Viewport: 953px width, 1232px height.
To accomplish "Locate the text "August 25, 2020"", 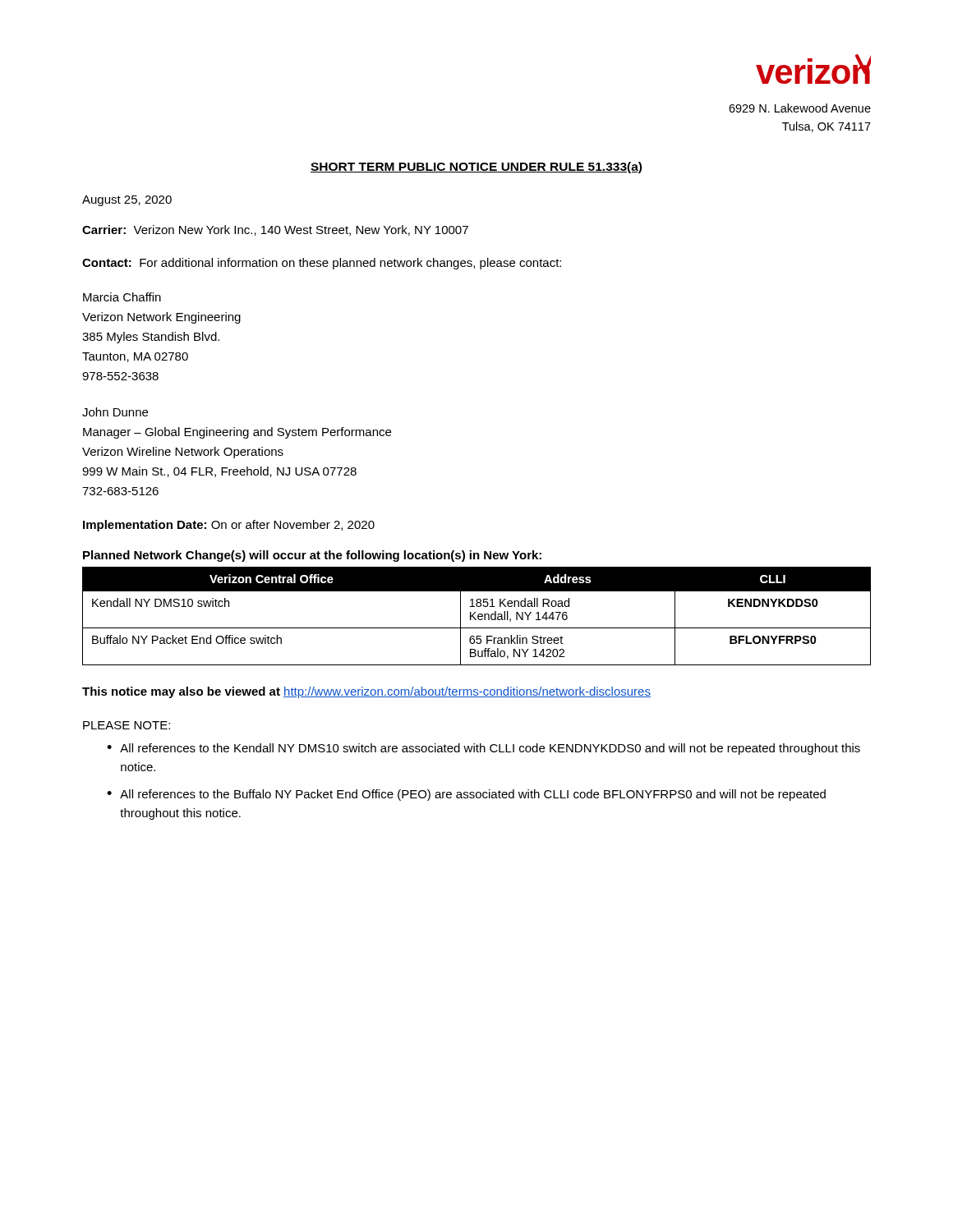I will [127, 199].
